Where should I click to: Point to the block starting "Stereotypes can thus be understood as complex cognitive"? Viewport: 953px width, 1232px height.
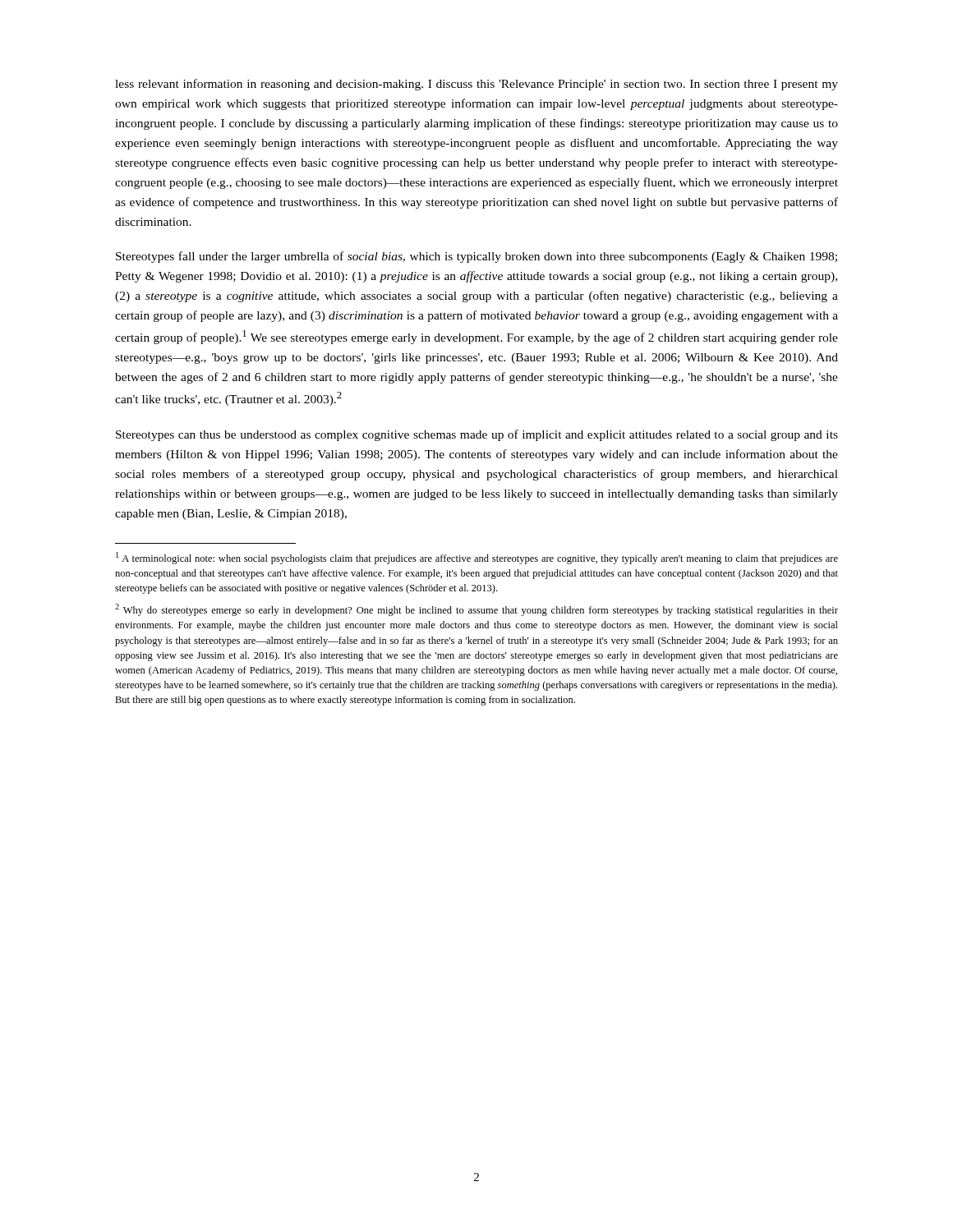476,473
